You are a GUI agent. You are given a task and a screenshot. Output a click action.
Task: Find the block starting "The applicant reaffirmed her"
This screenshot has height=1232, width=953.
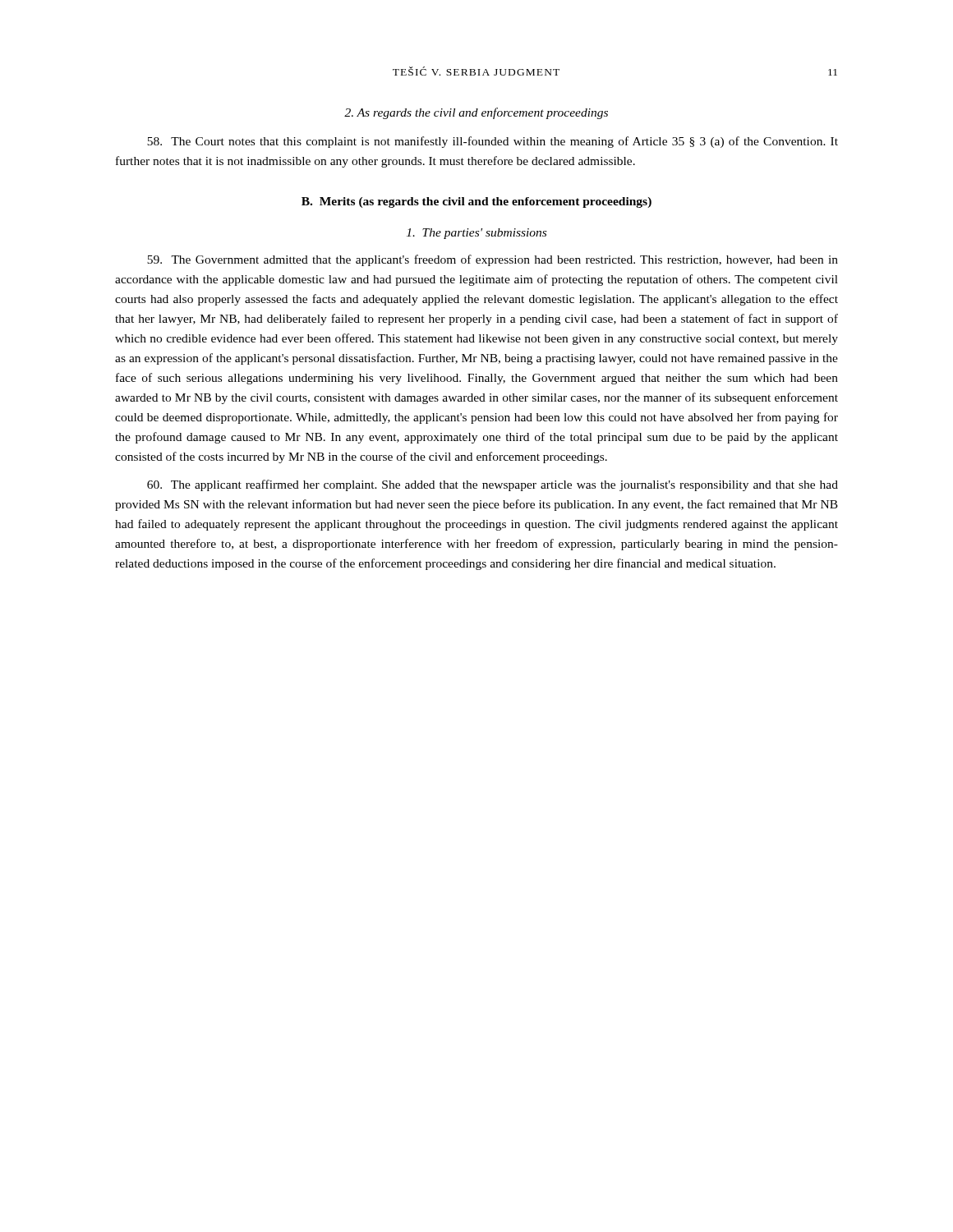click(x=476, y=524)
